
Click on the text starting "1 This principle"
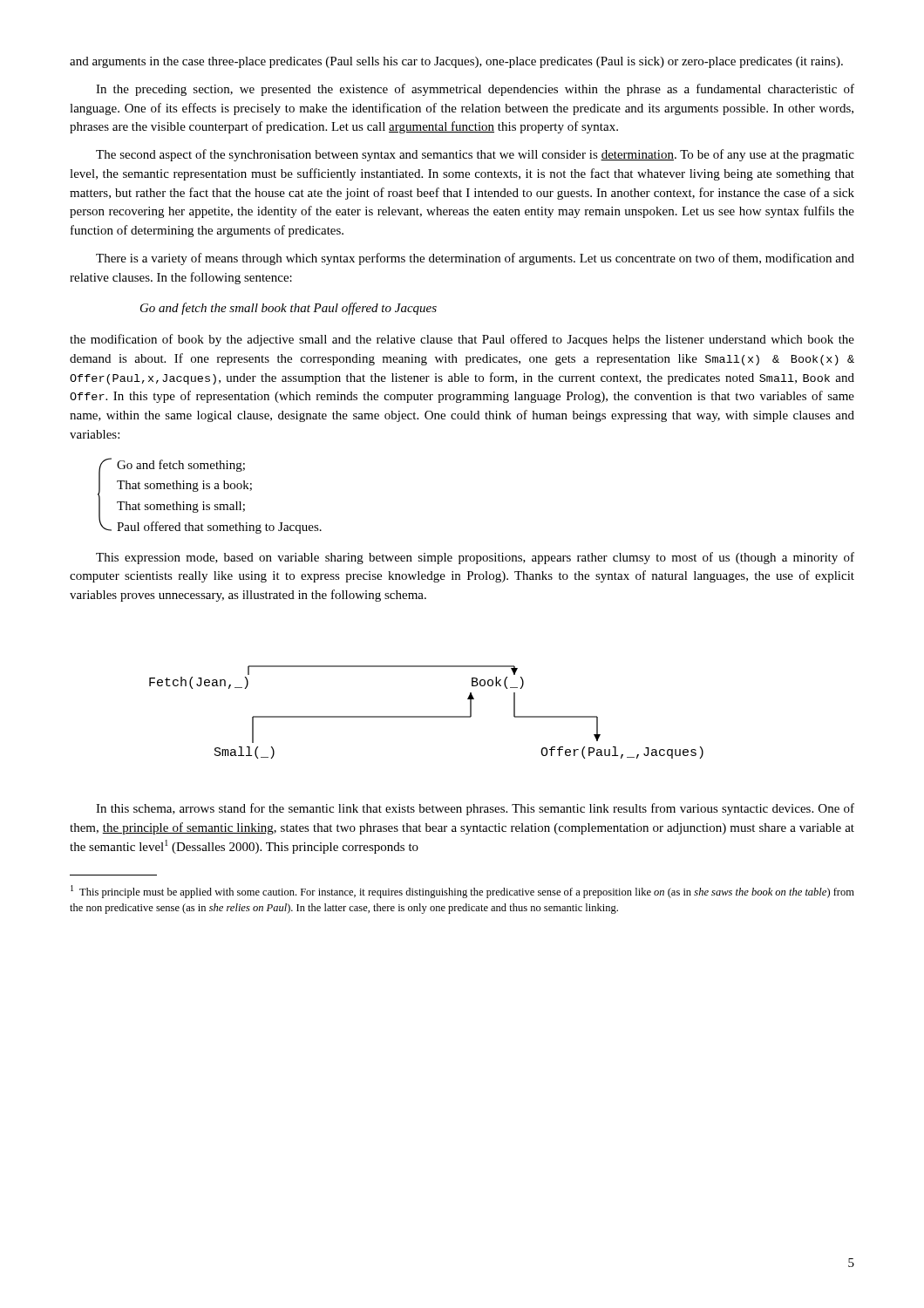tap(462, 899)
